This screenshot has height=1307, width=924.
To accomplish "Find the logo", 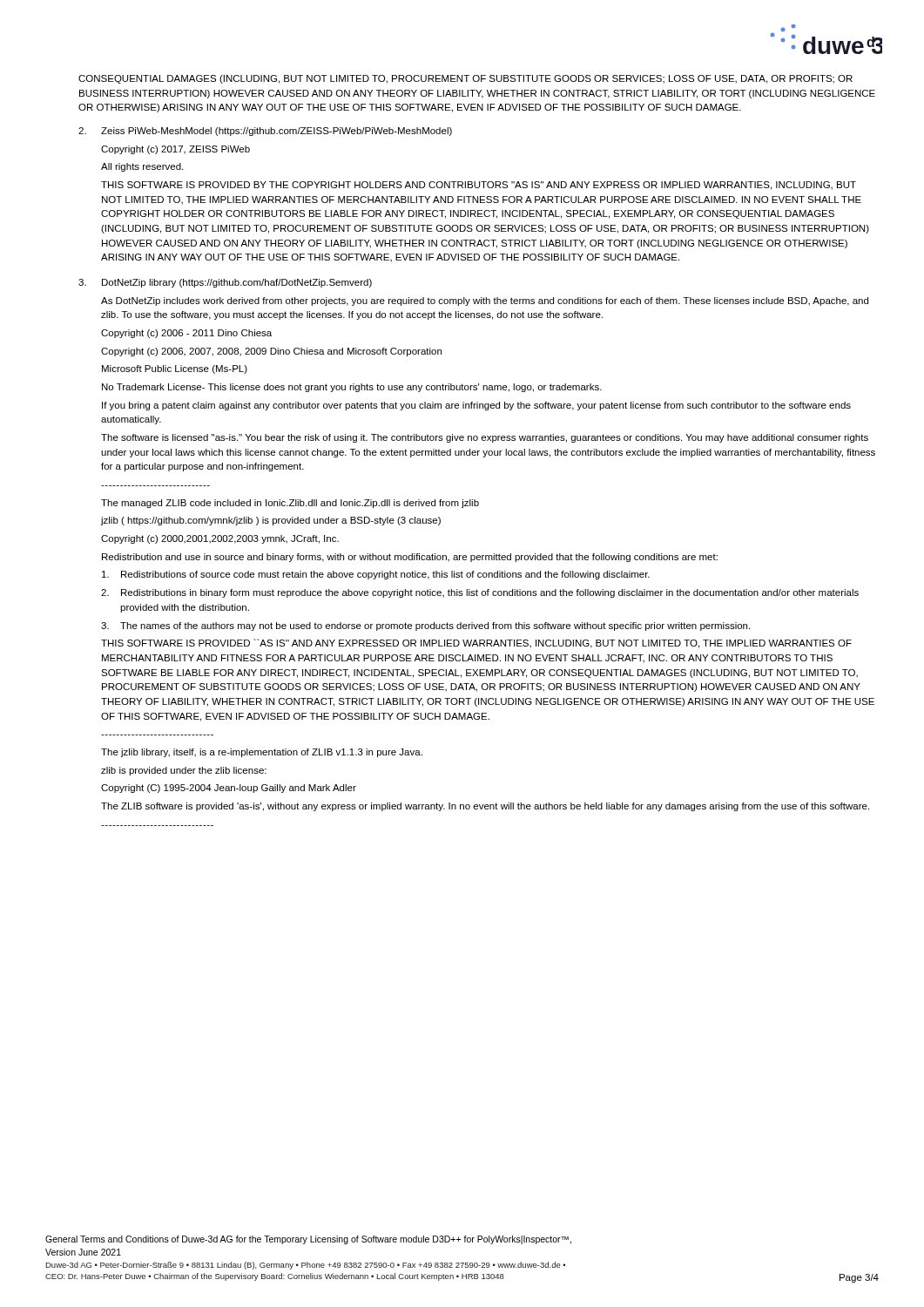I will click(x=826, y=45).
